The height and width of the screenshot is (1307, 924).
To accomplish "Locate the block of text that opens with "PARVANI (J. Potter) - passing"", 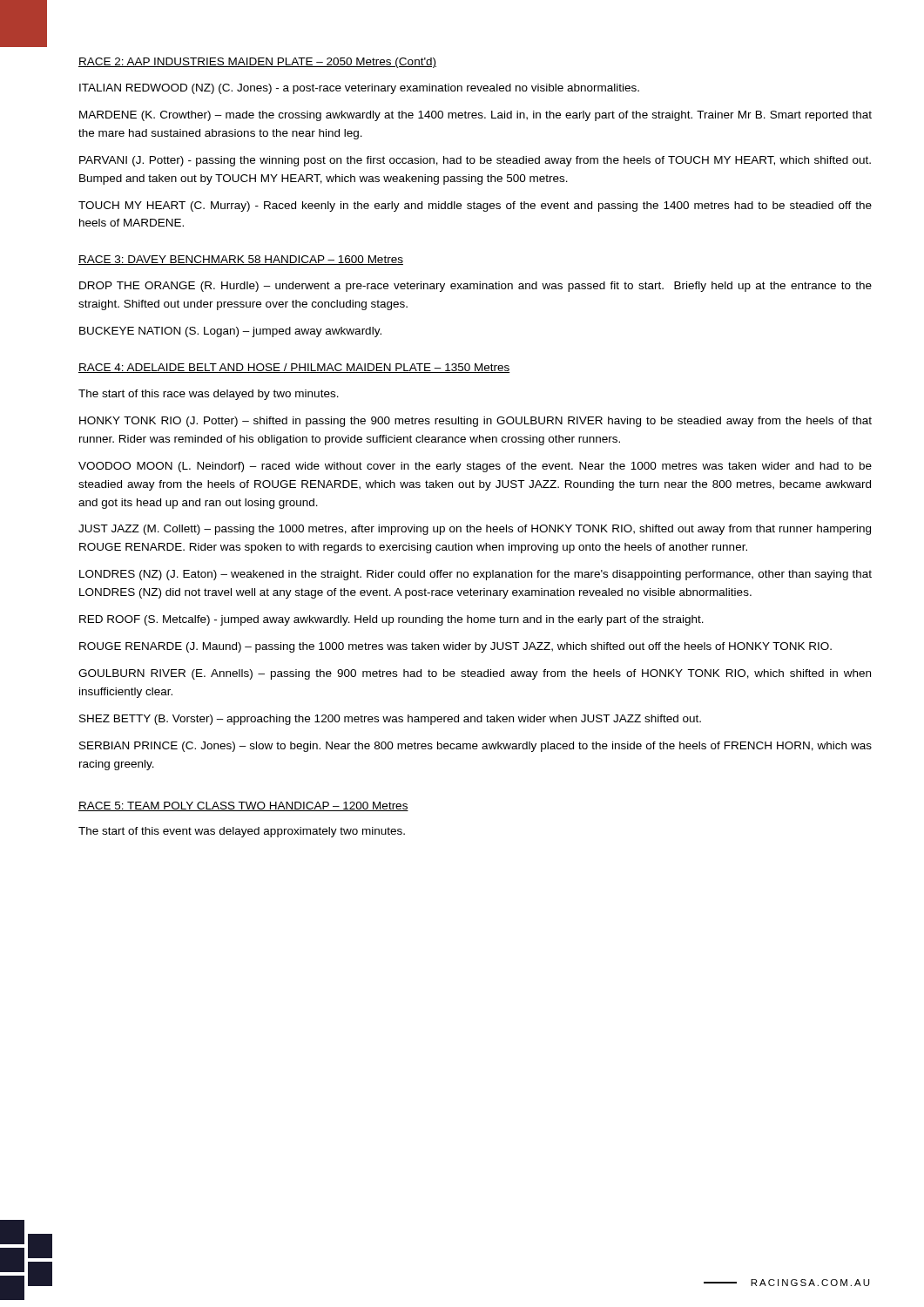I will point(475,169).
